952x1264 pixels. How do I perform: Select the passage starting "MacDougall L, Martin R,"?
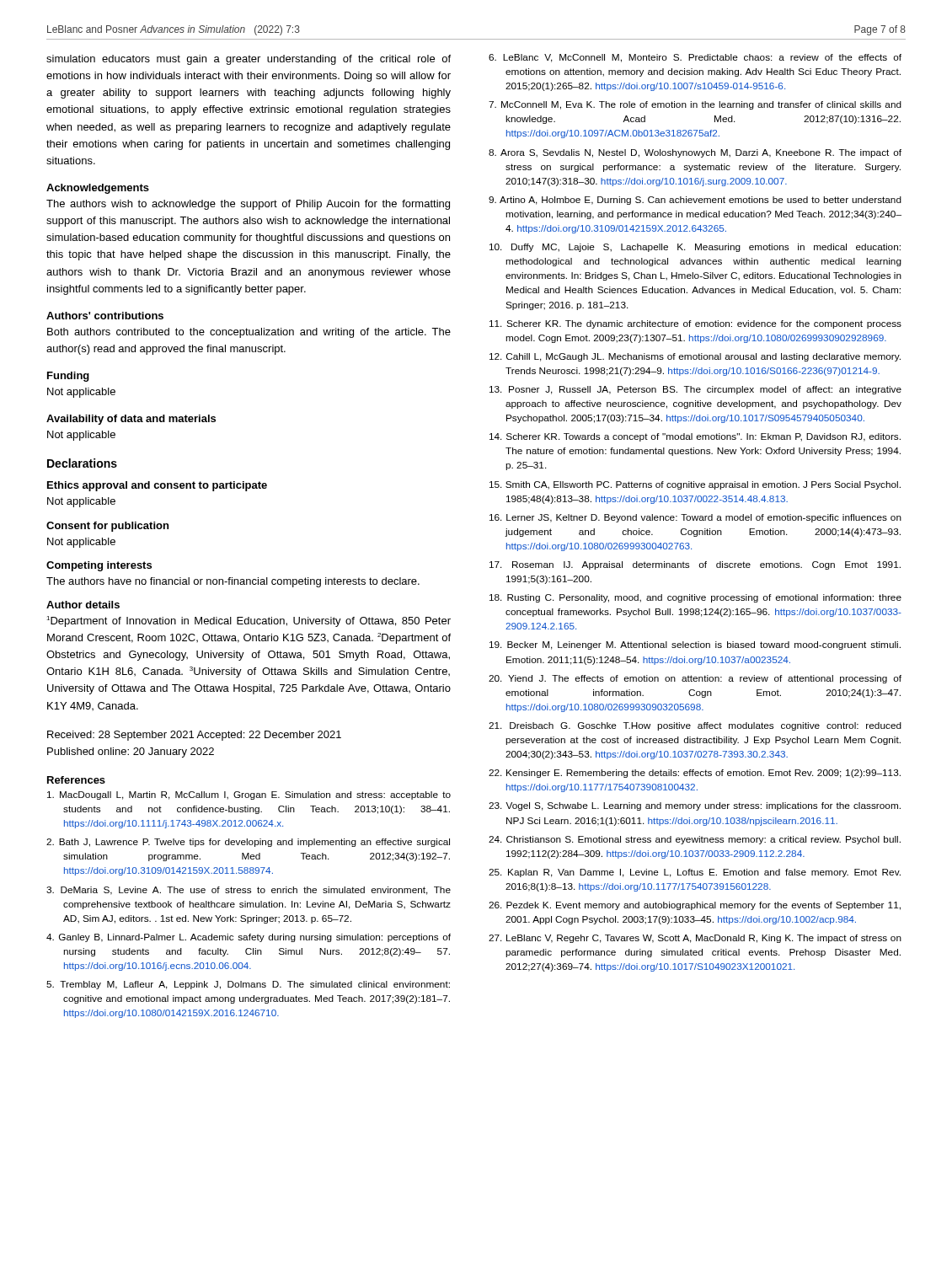click(249, 809)
